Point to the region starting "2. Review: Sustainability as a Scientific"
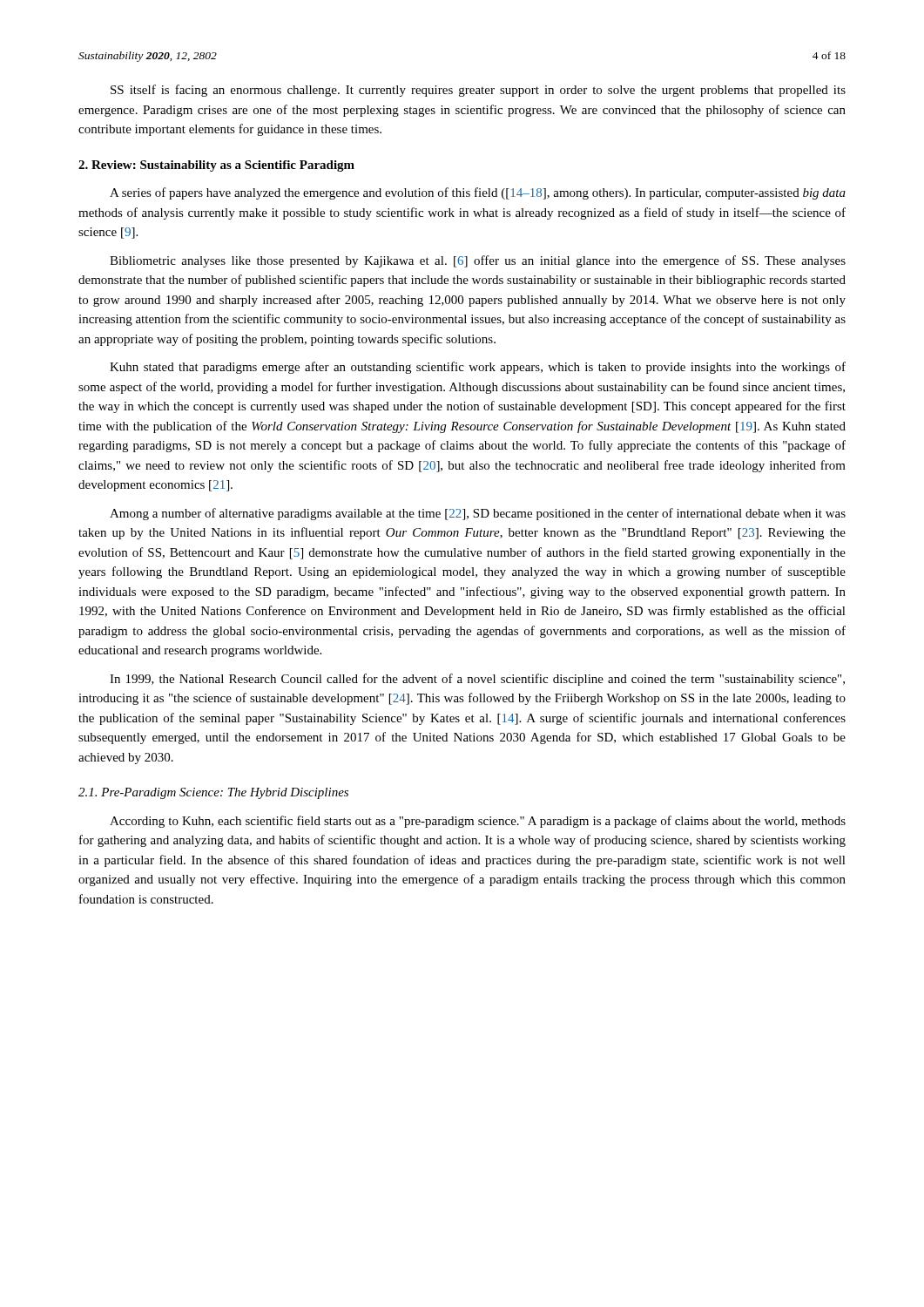924x1307 pixels. [x=216, y=166]
